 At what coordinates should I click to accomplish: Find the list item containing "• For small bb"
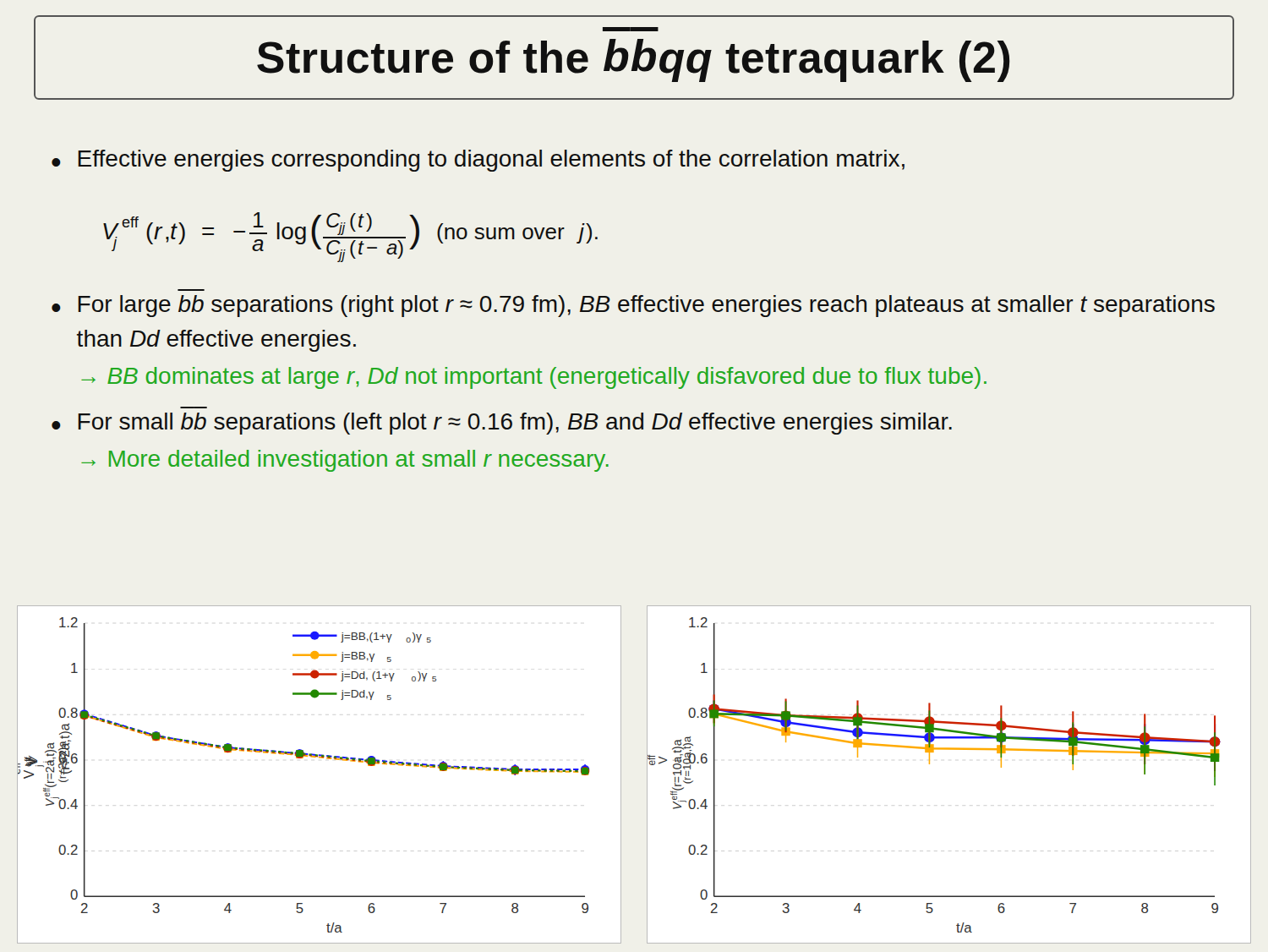pos(502,440)
